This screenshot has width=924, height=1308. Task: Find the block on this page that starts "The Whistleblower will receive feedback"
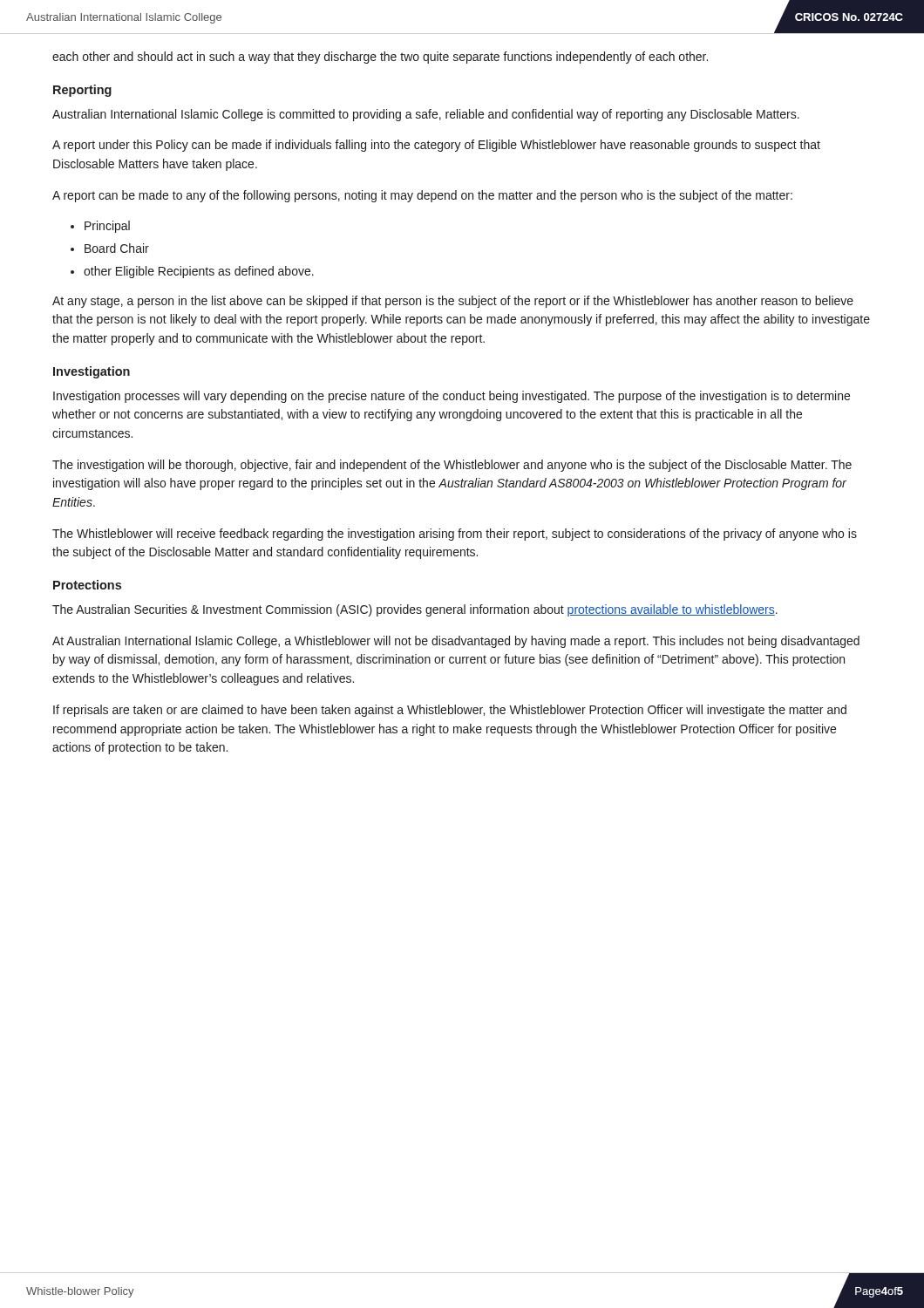(x=455, y=543)
